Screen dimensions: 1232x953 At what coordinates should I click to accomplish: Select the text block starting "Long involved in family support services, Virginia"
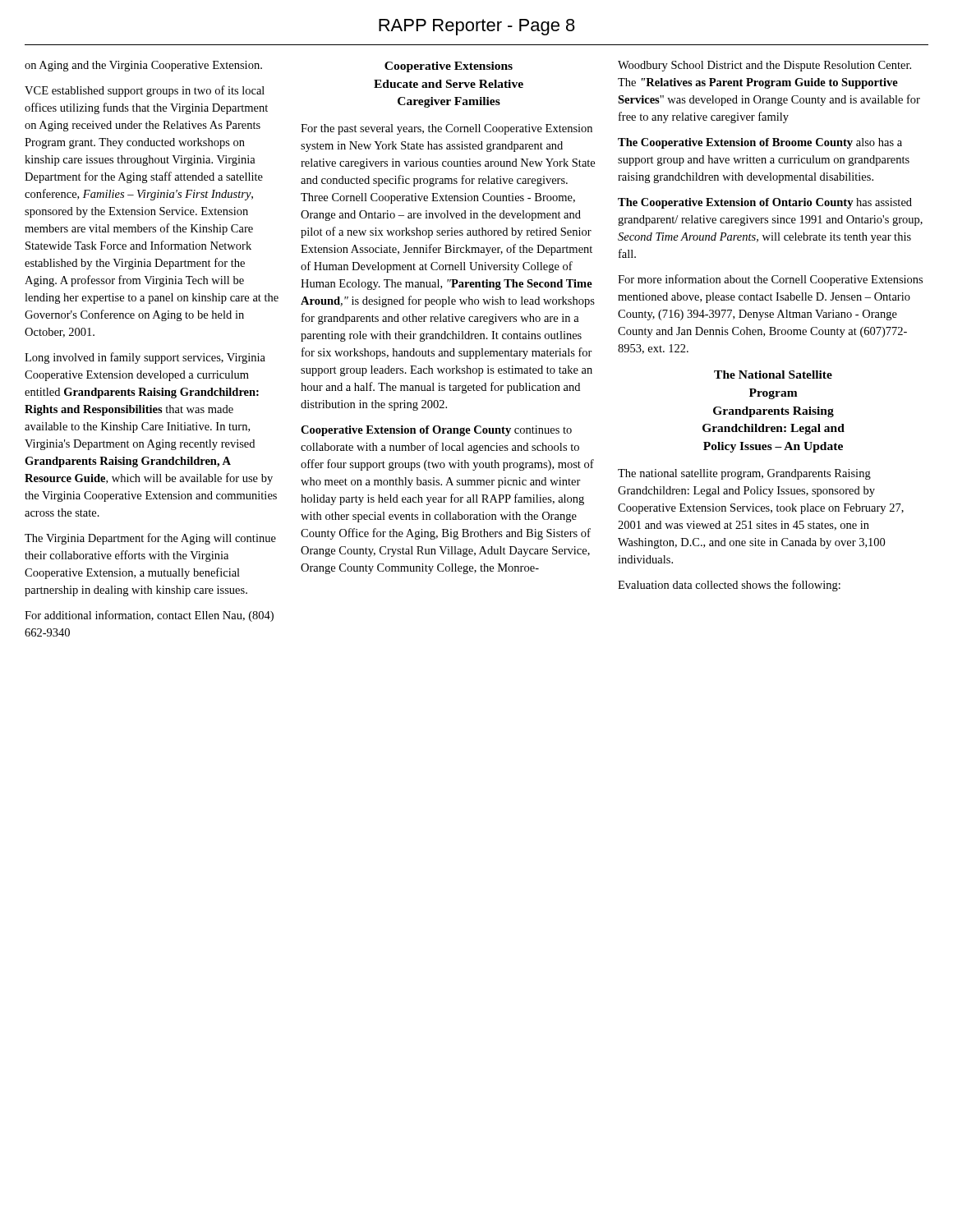click(151, 435)
